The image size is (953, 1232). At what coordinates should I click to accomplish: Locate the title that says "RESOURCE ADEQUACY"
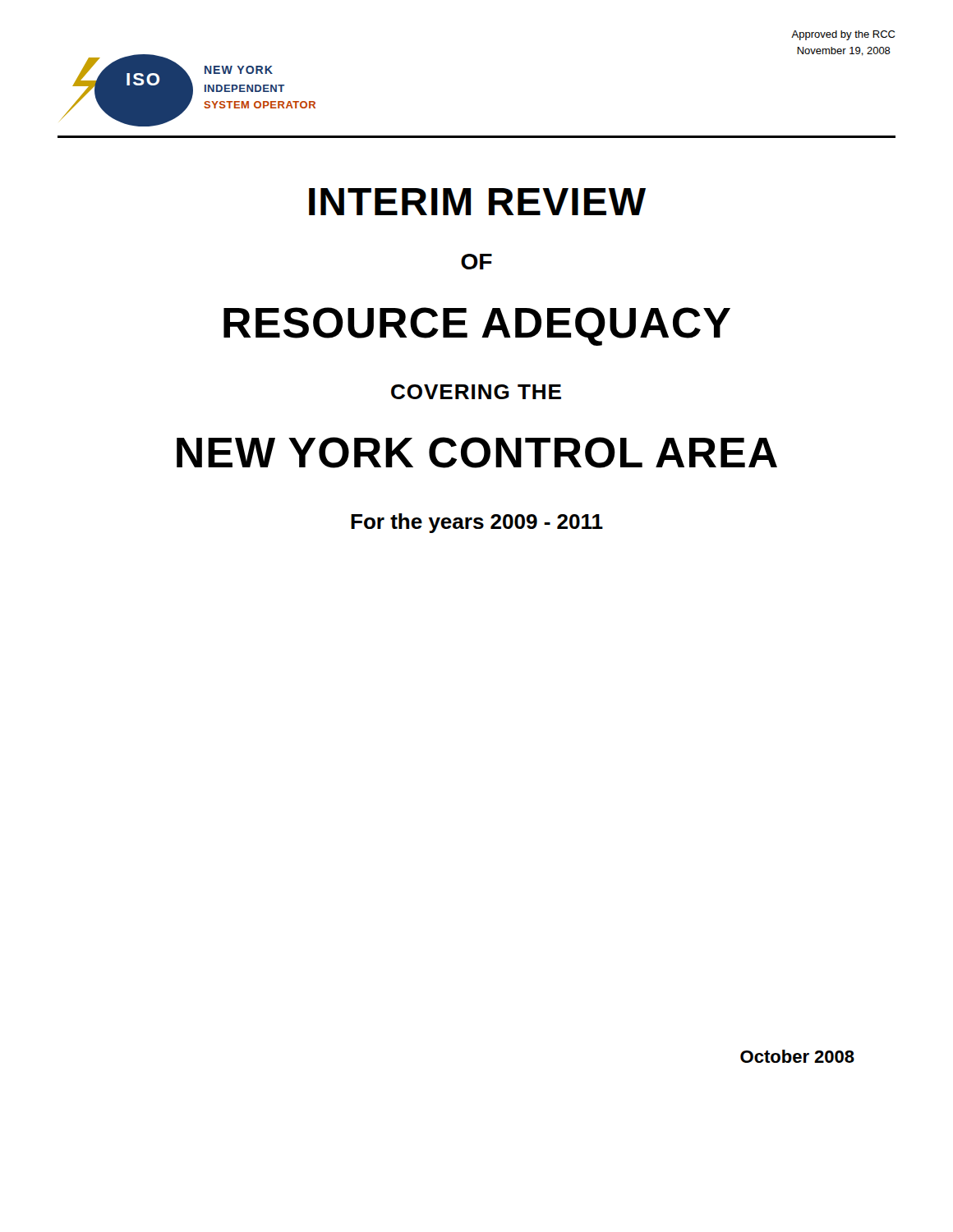pyautogui.click(x=476, y=323)
